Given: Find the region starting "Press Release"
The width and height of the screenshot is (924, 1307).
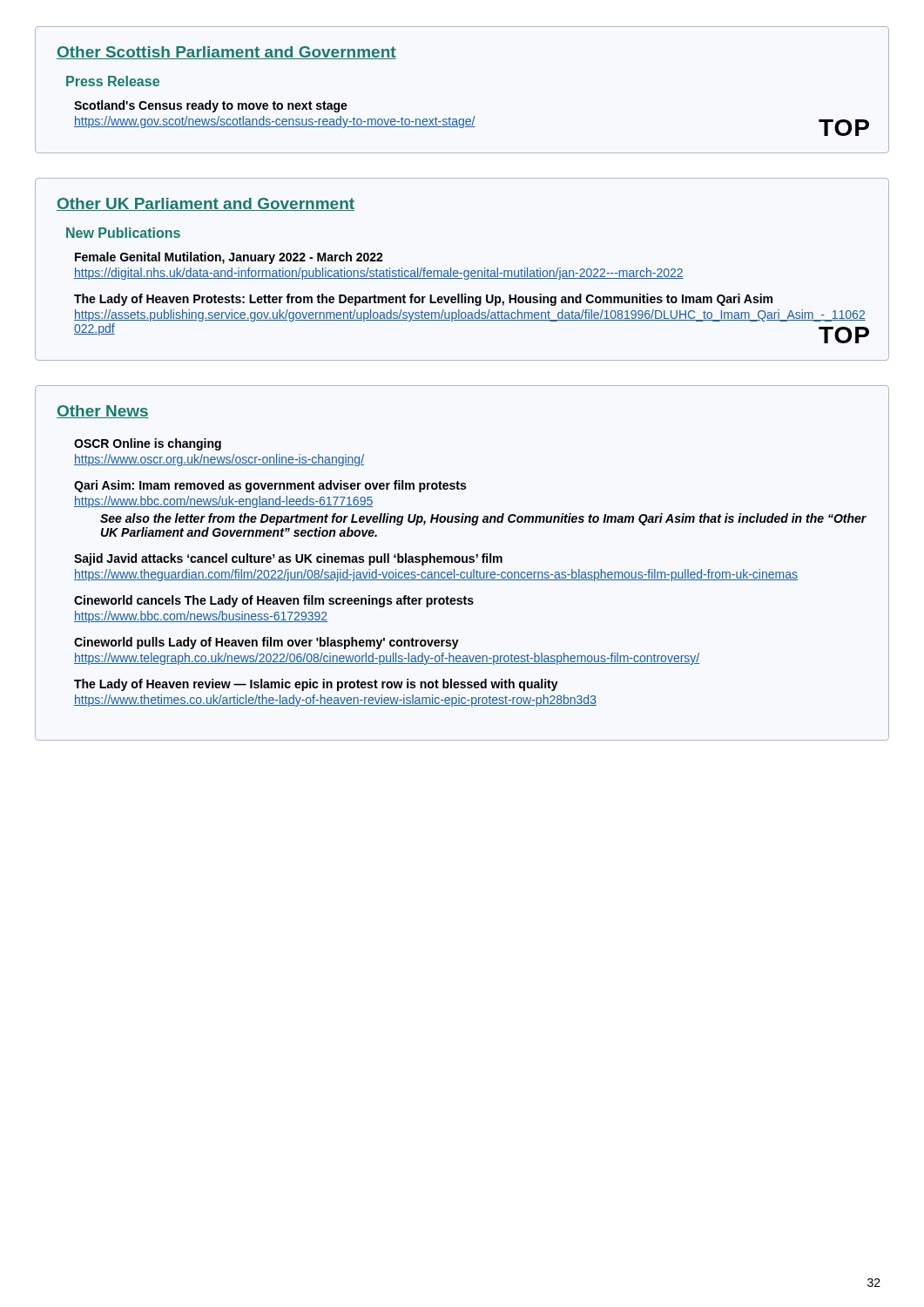Looking at the screenshot, I should 113,81.
